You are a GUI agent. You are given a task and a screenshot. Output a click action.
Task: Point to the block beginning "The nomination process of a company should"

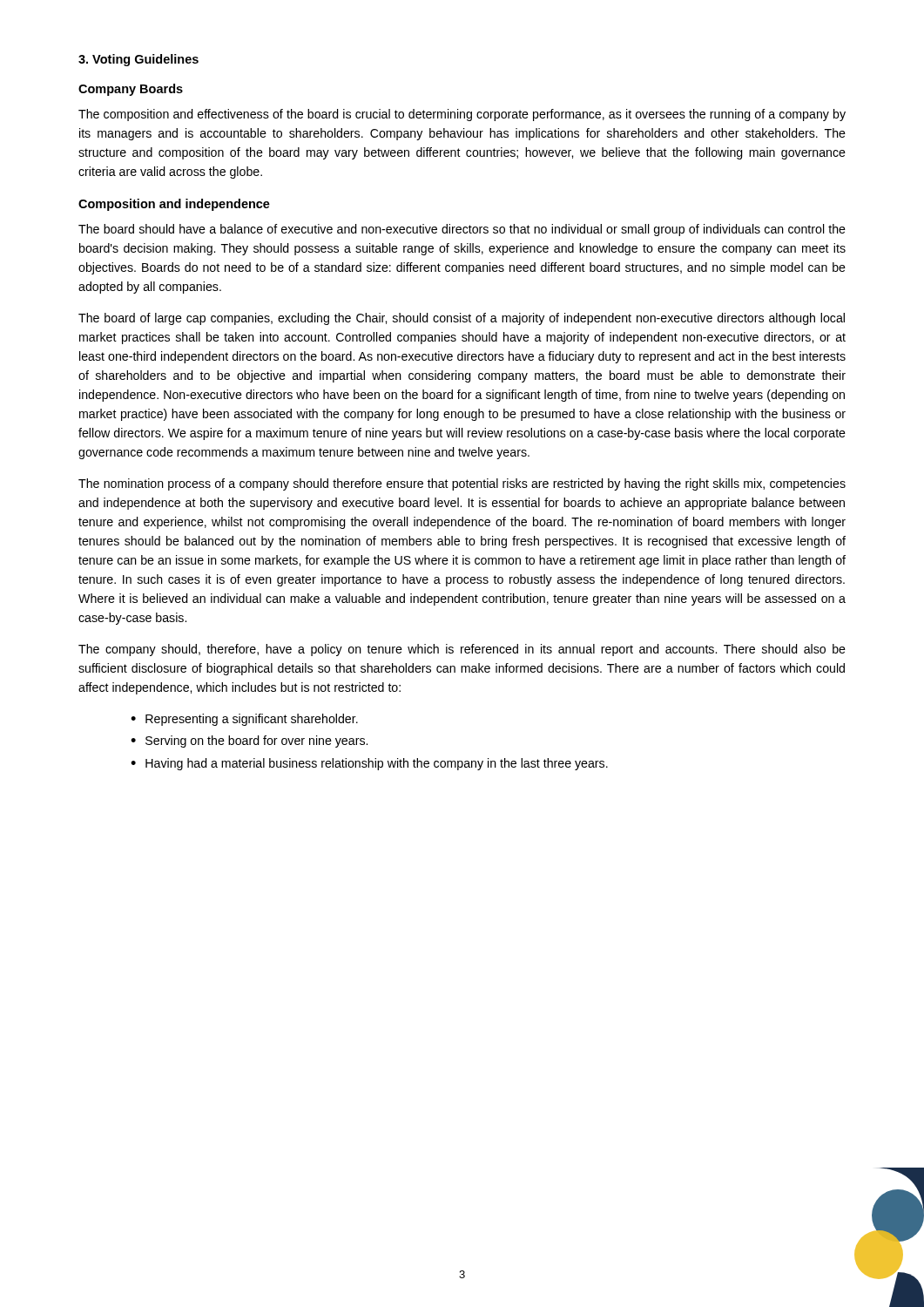coord(462,551)
